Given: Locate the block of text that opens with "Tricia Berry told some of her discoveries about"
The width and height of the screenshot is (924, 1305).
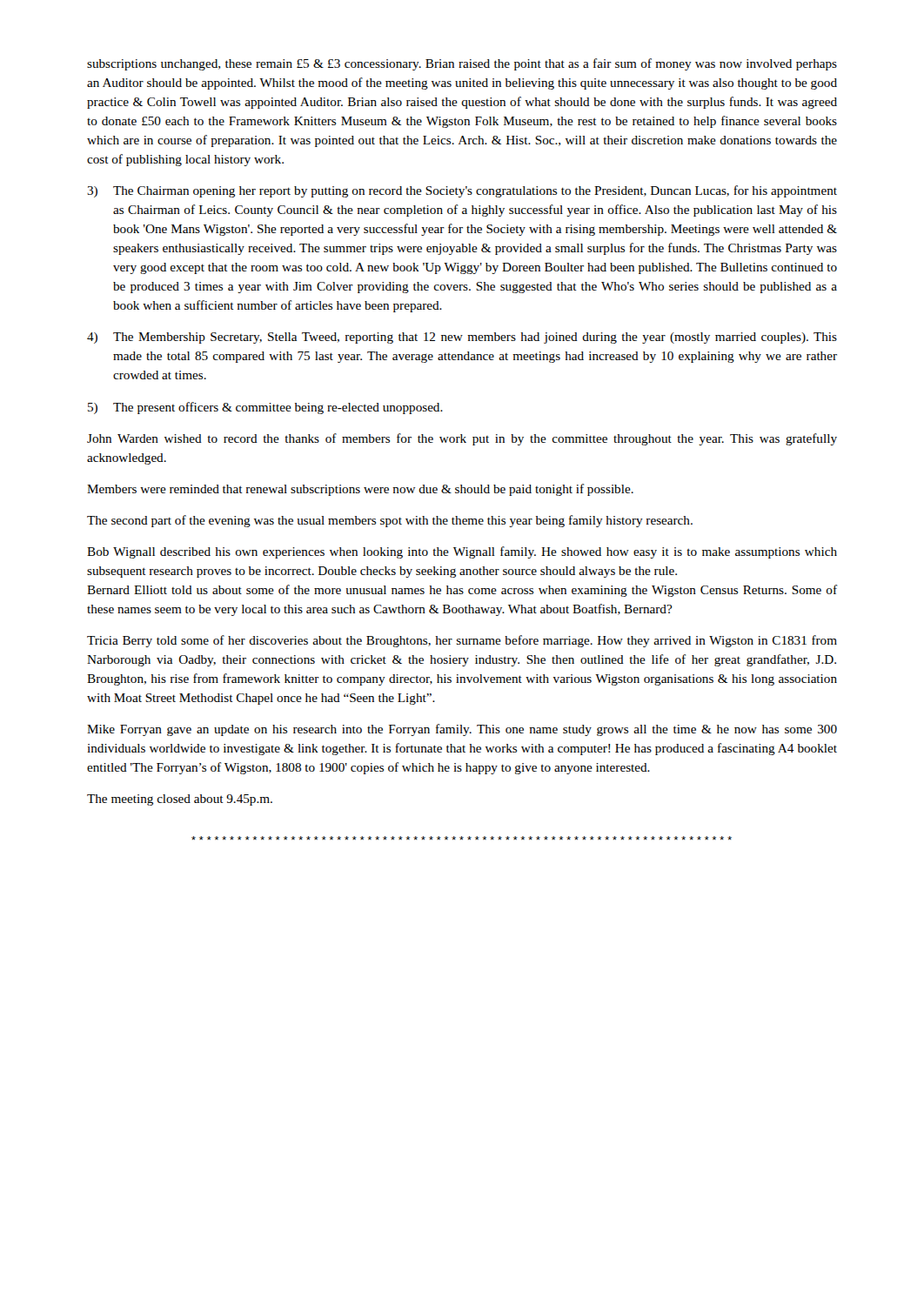Looking at the screenshot, I should [462, 668].
